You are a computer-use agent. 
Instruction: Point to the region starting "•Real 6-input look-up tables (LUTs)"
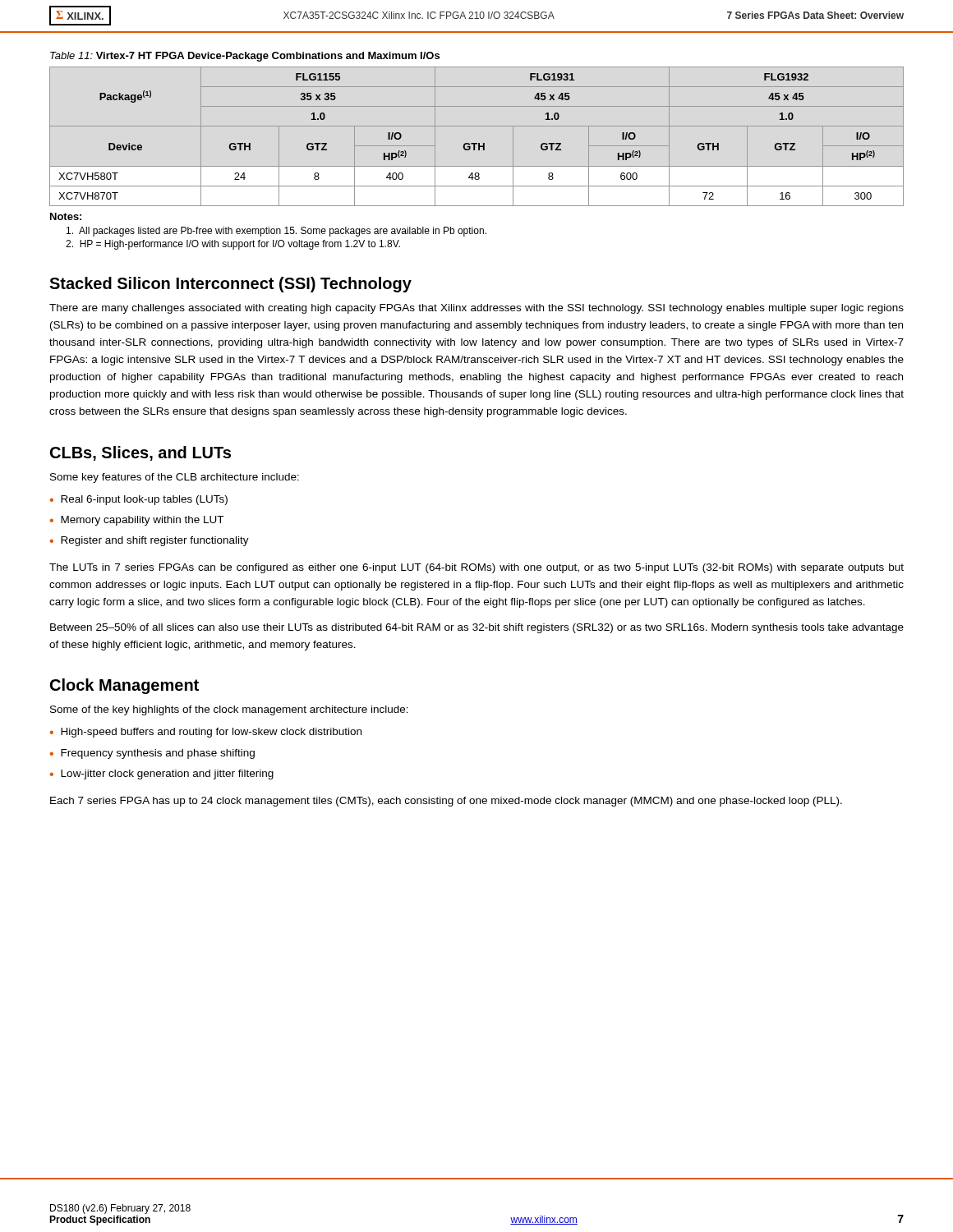click(139, 500)
